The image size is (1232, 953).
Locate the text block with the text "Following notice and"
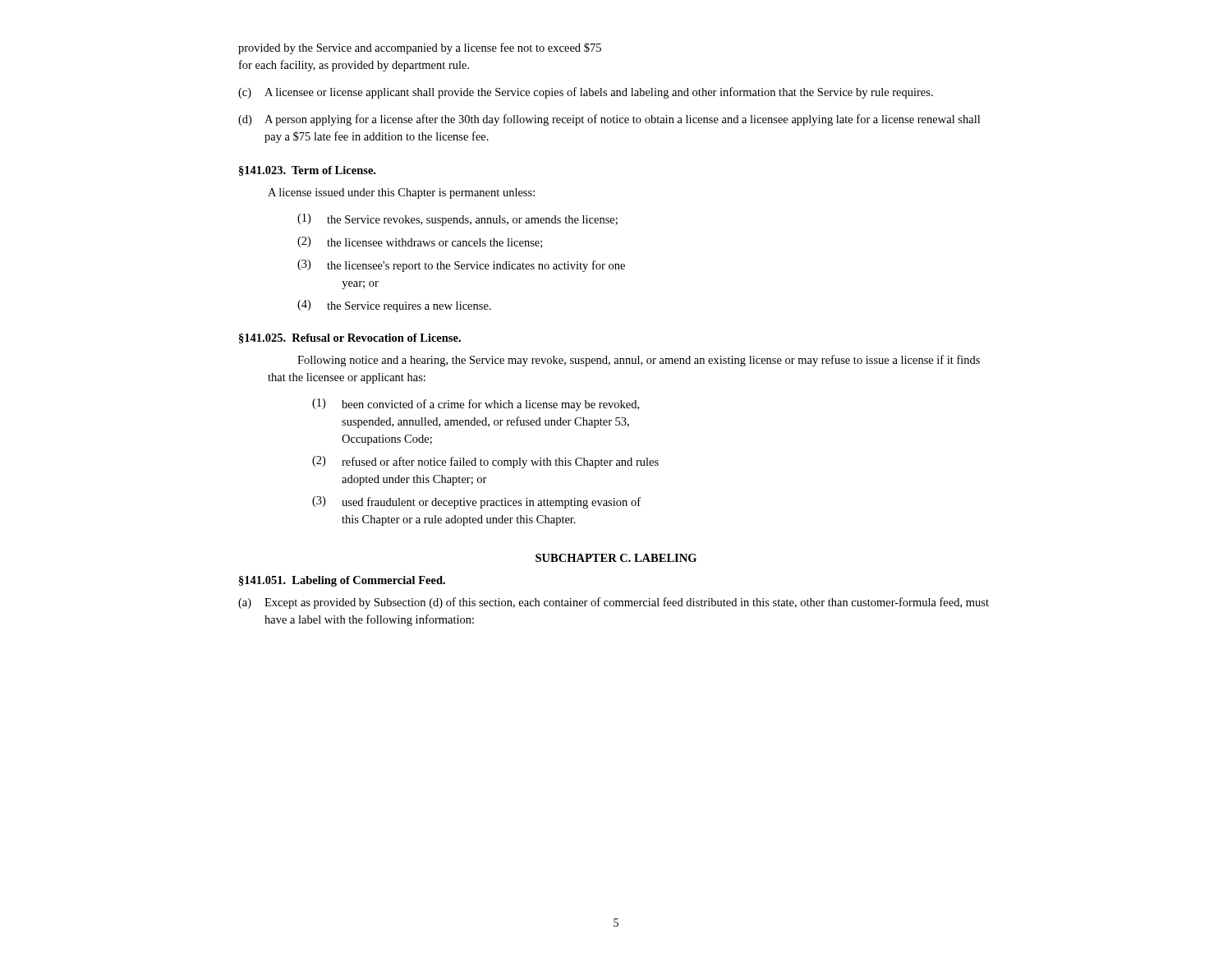[624, 369]
